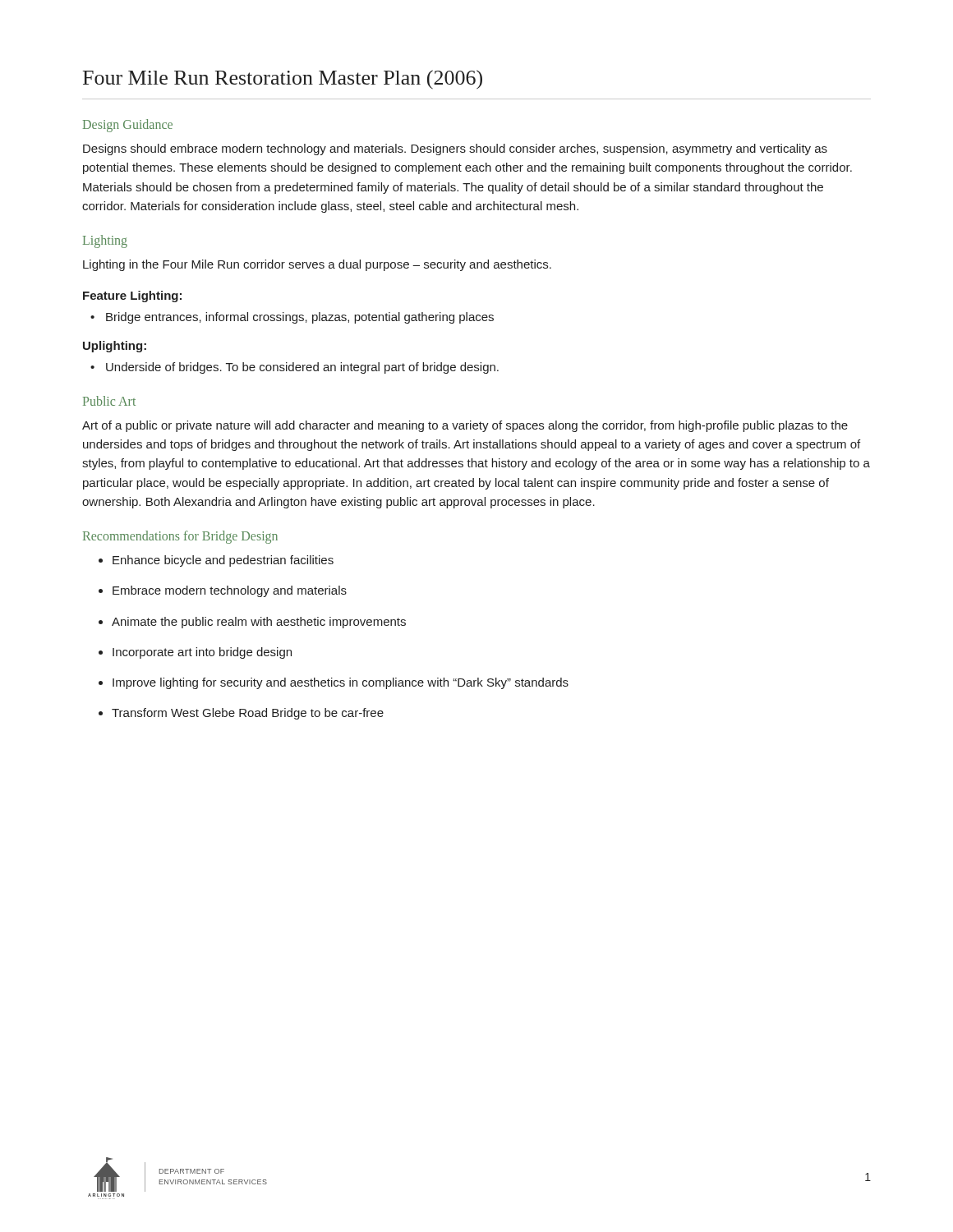Locate the list item that reads "Improve lighting for security and aesthetics in compliance"
This screenshot has width=953, height=1232.
tap(476, 682)
